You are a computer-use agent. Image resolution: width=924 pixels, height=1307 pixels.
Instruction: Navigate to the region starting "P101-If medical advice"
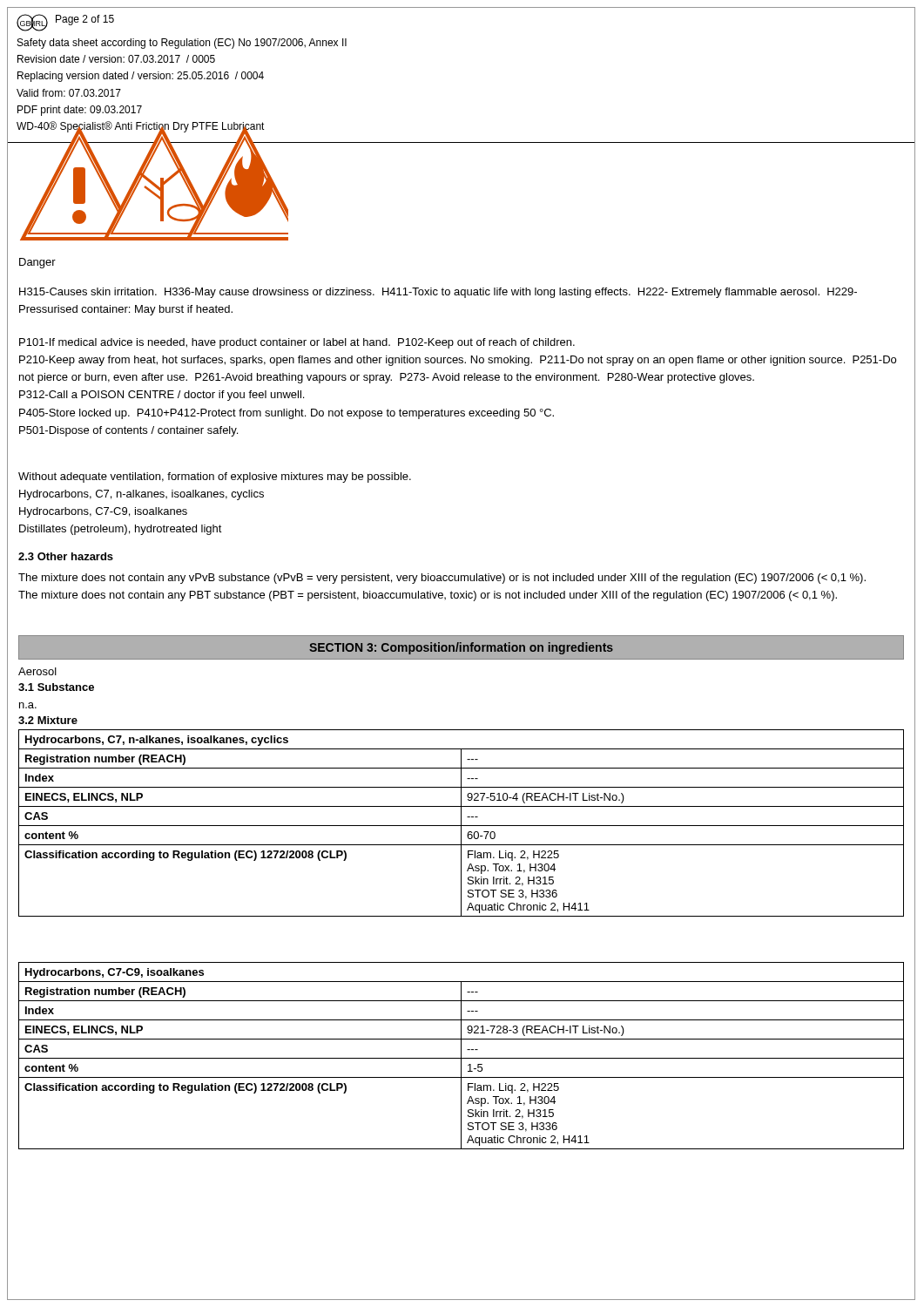(458, 386)
